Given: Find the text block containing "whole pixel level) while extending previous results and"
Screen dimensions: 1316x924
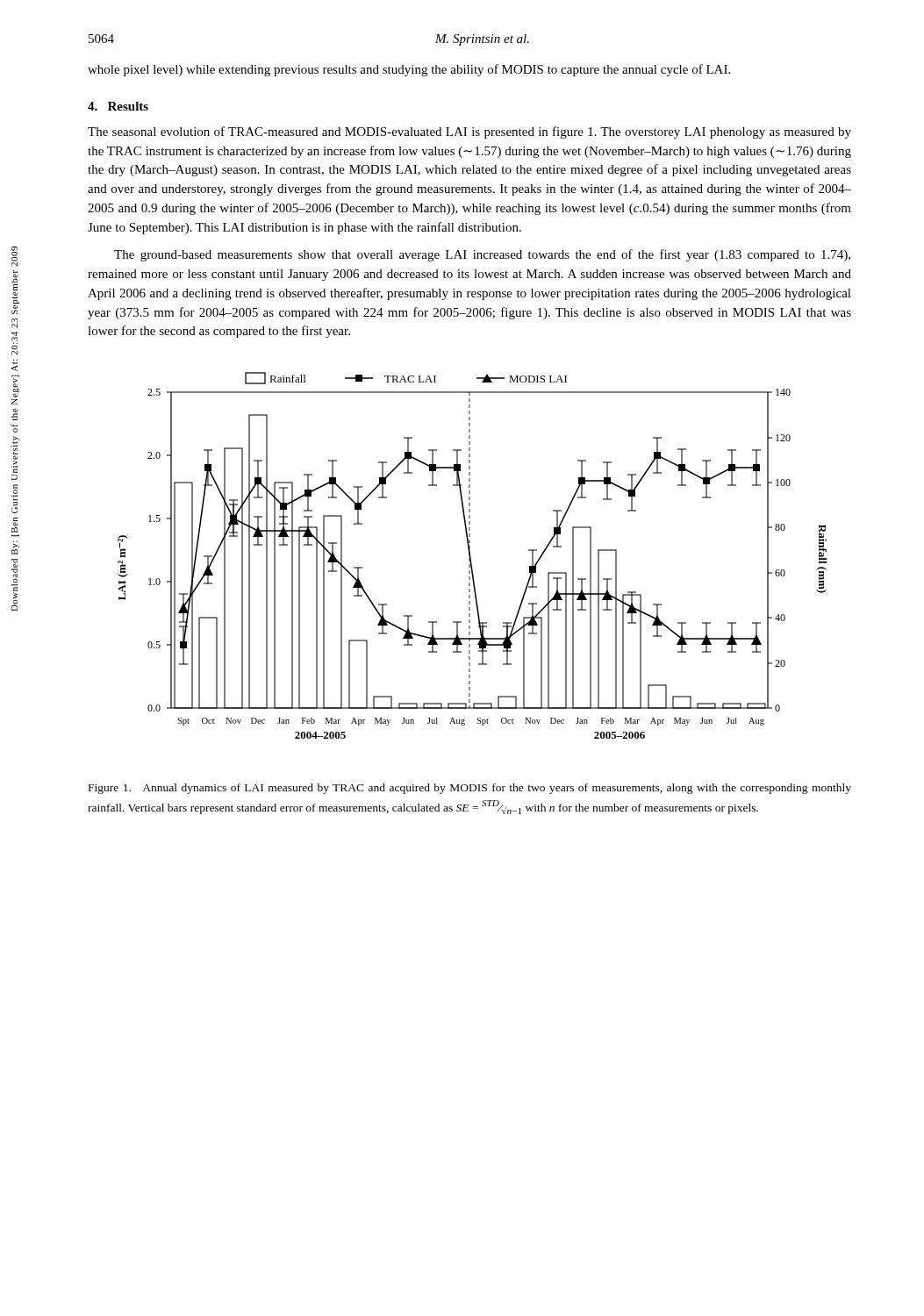Looking at the screenshot, I should 469,70.
